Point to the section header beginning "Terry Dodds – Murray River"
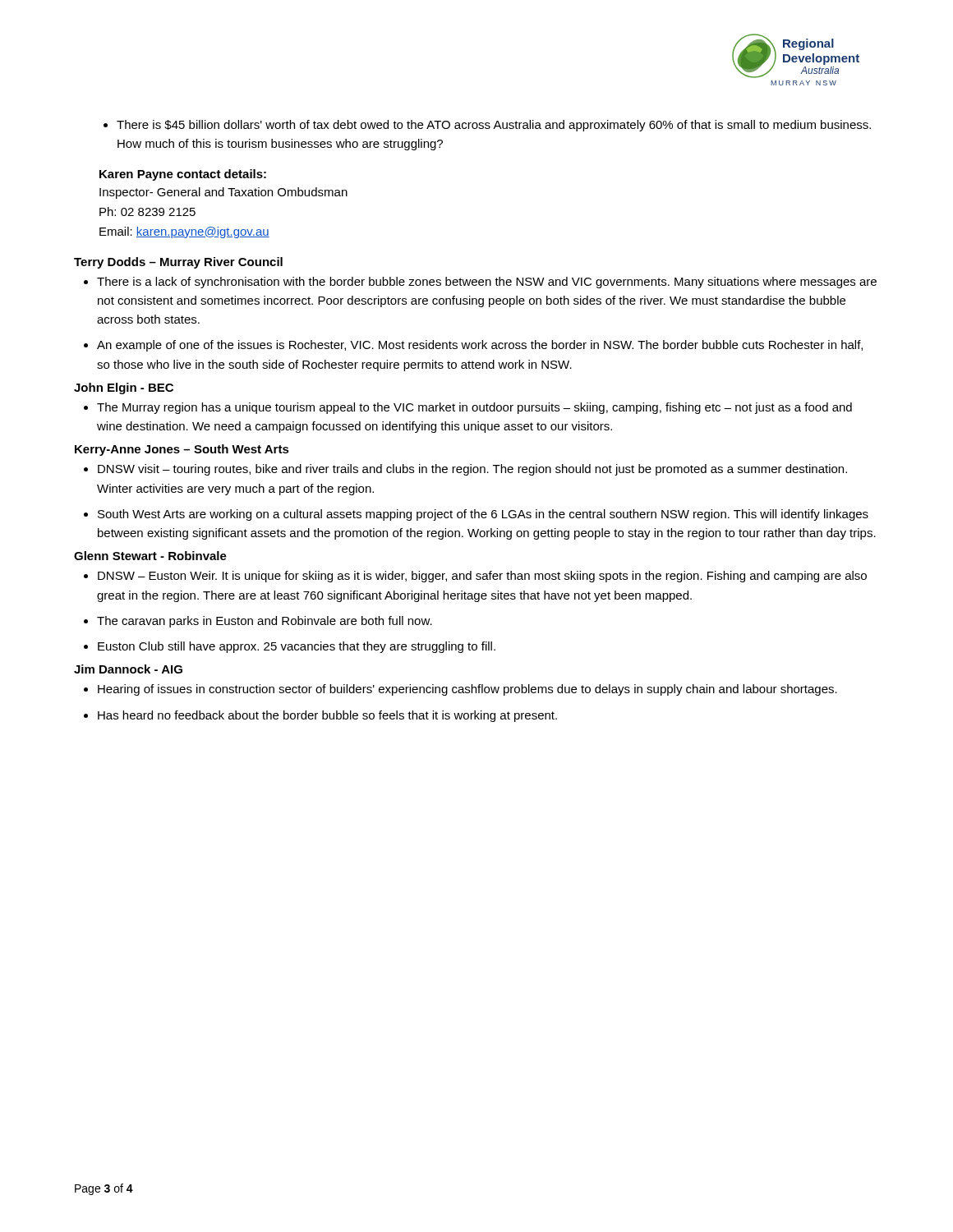 pos(179,261)
